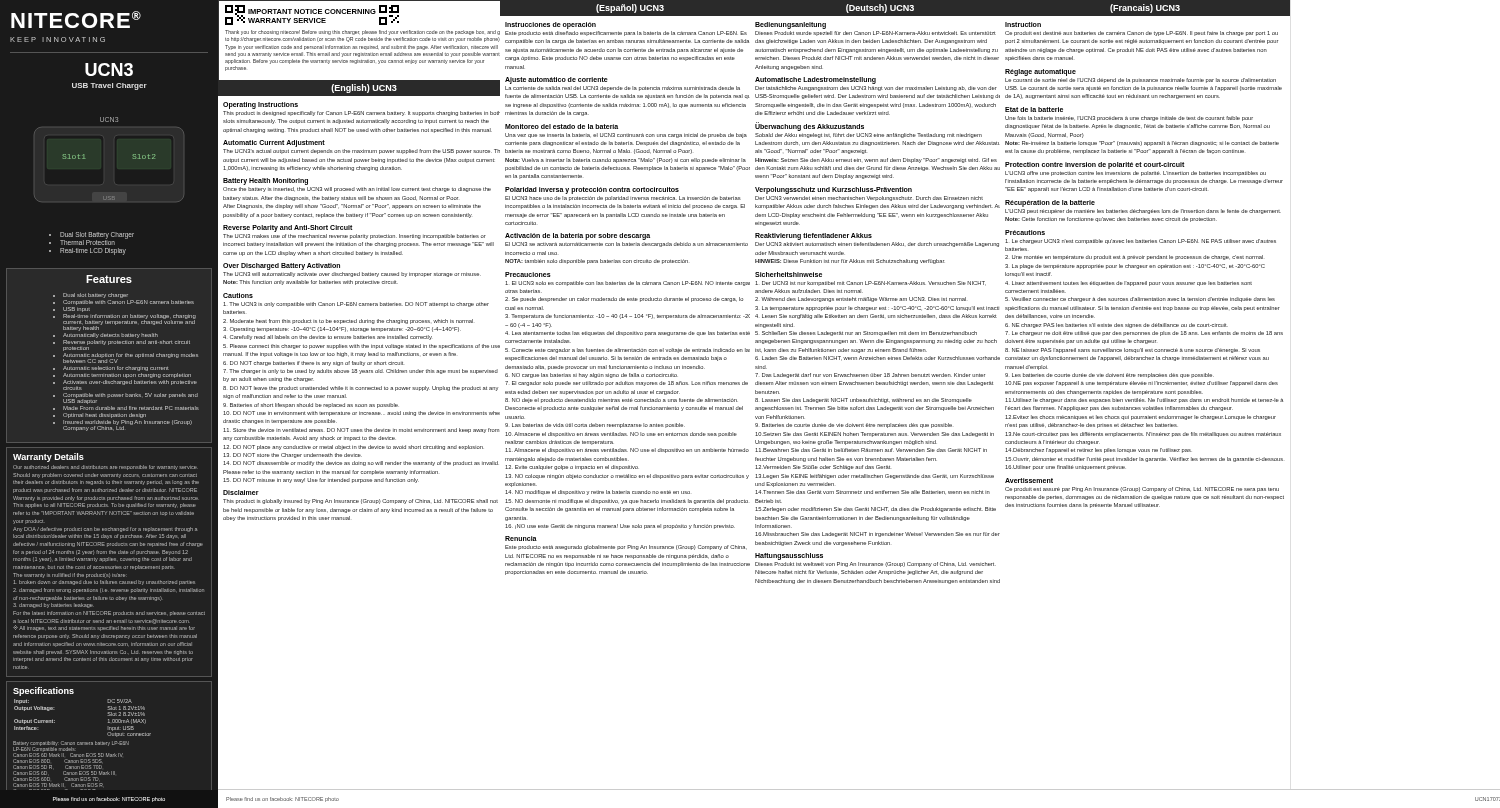Click on the element starting "Dual Slot Battery Charger Thermal Protection"
Image resolution: width=1500 pixels, height=808 pixels.
point(109,243)
